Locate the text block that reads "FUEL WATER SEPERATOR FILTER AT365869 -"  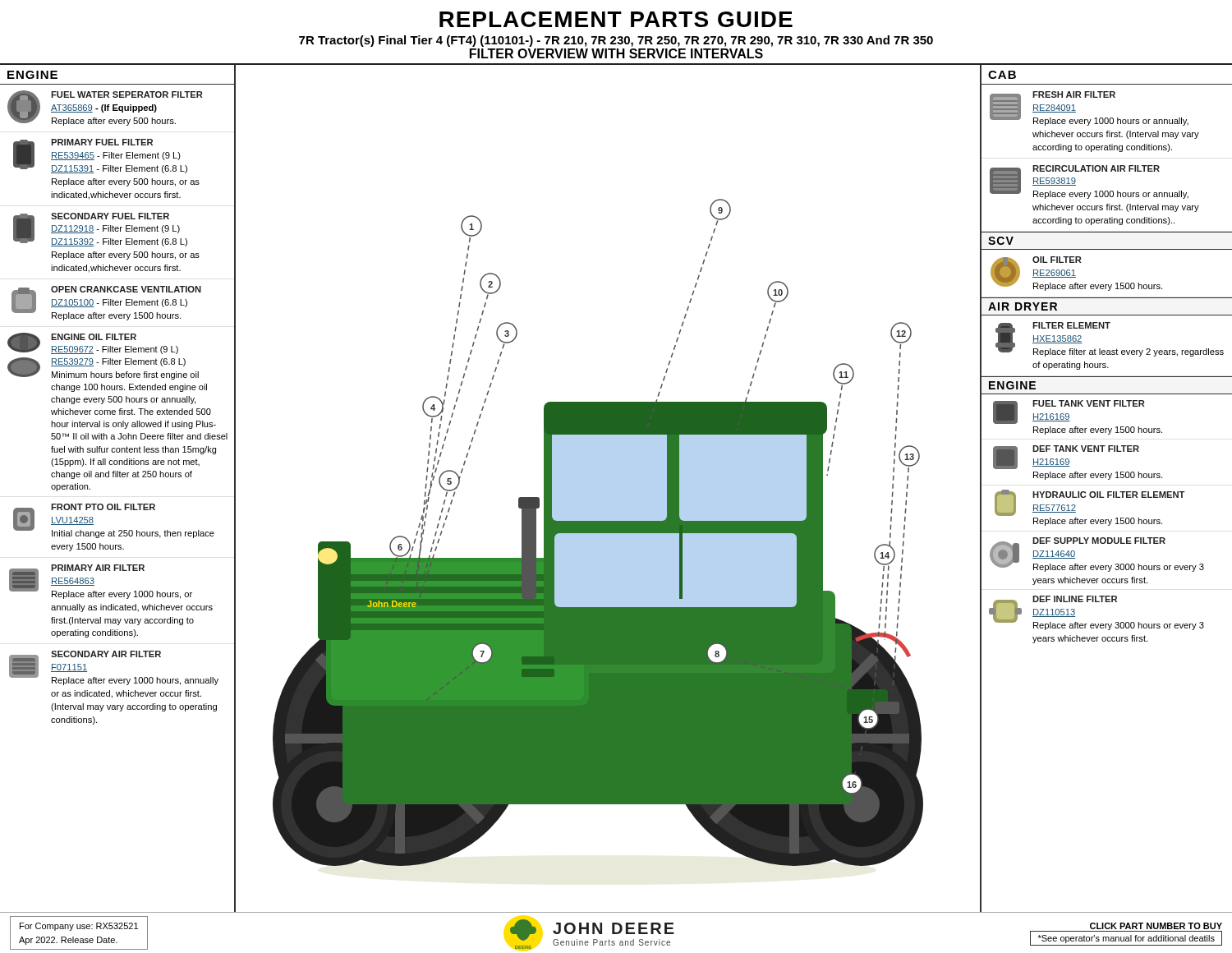point(104,108)
